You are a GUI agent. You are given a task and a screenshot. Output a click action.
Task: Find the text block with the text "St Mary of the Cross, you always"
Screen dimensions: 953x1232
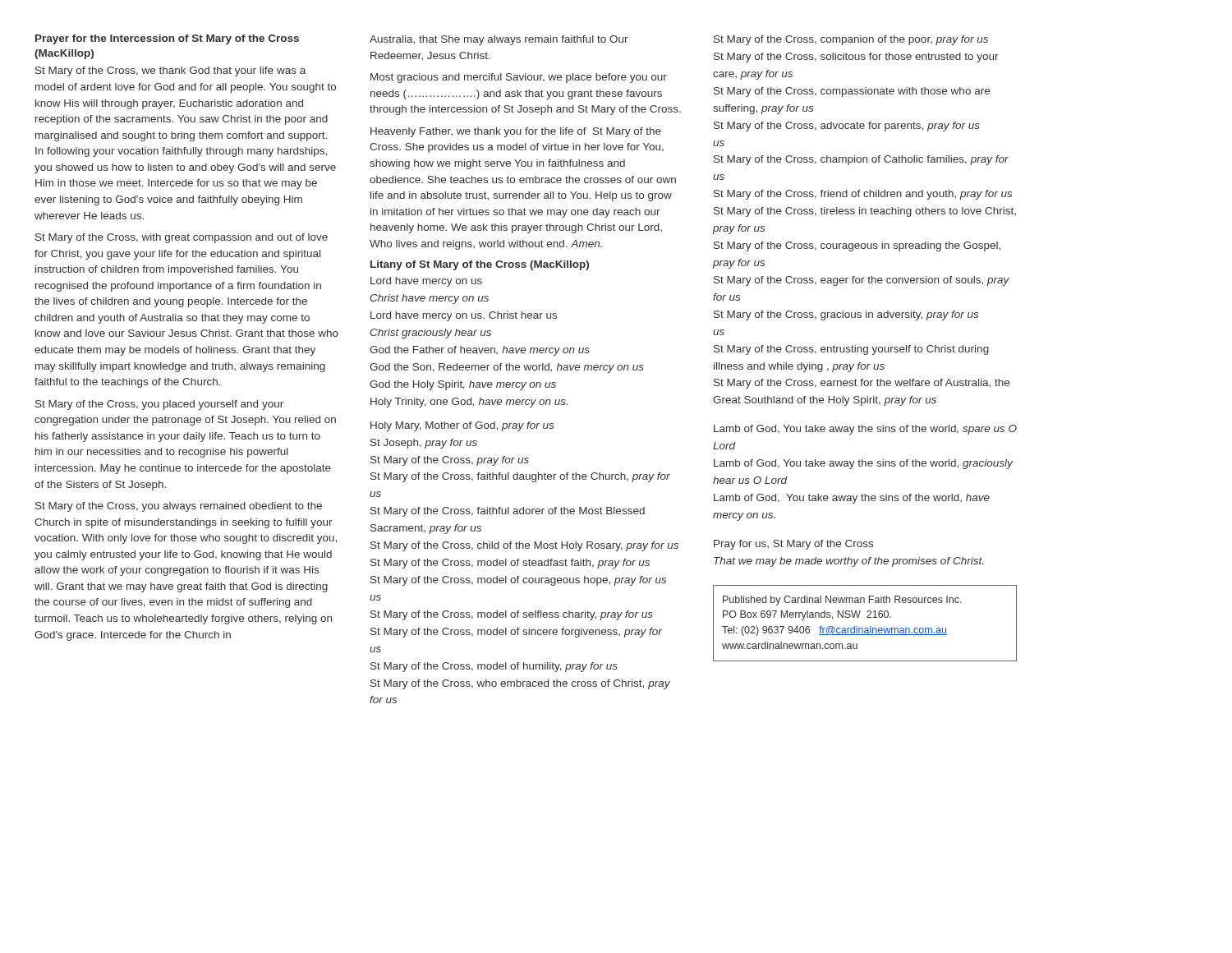pyautogui.click(x=186, y=570)
